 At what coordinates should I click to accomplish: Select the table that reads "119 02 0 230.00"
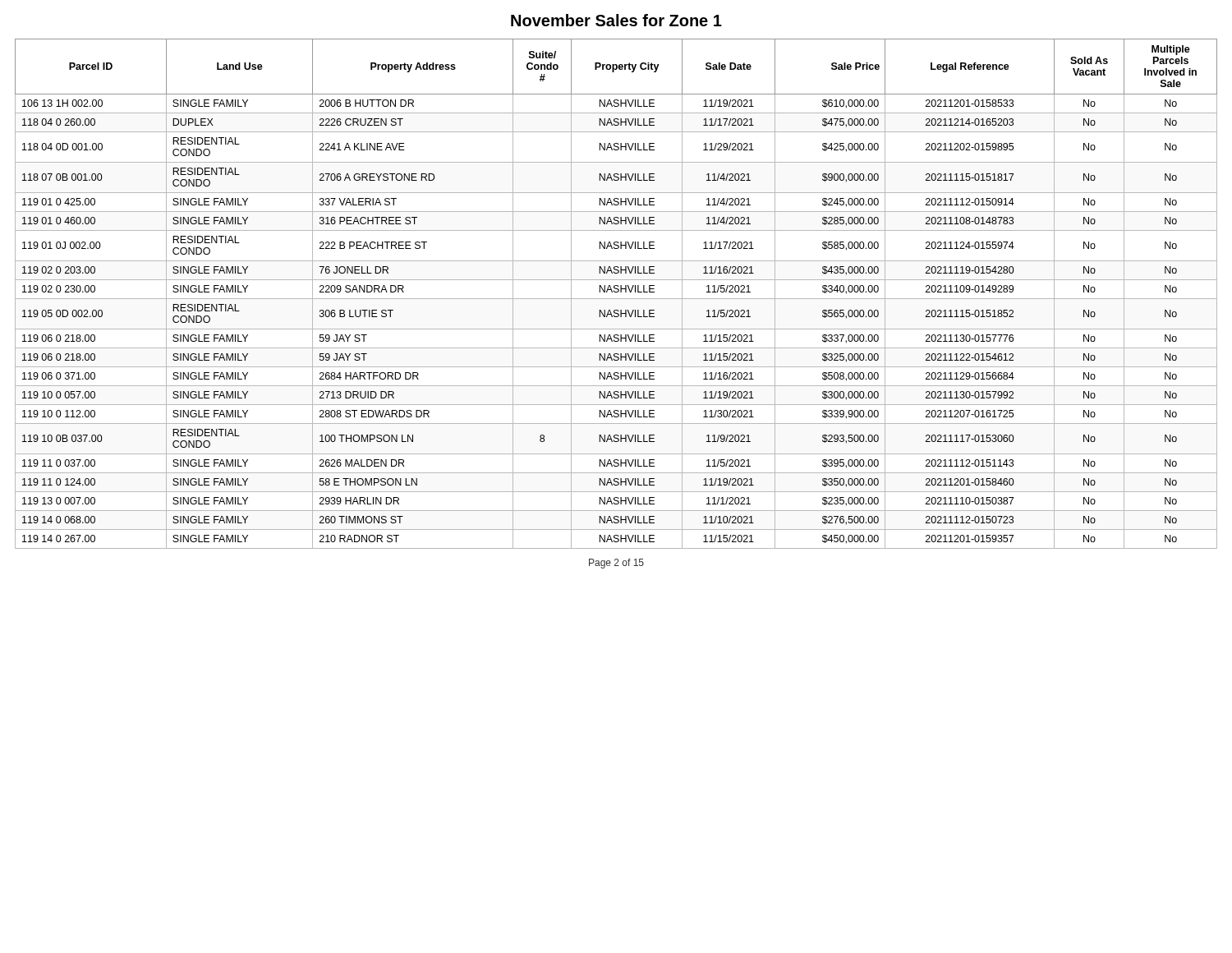tap(616, 294)
